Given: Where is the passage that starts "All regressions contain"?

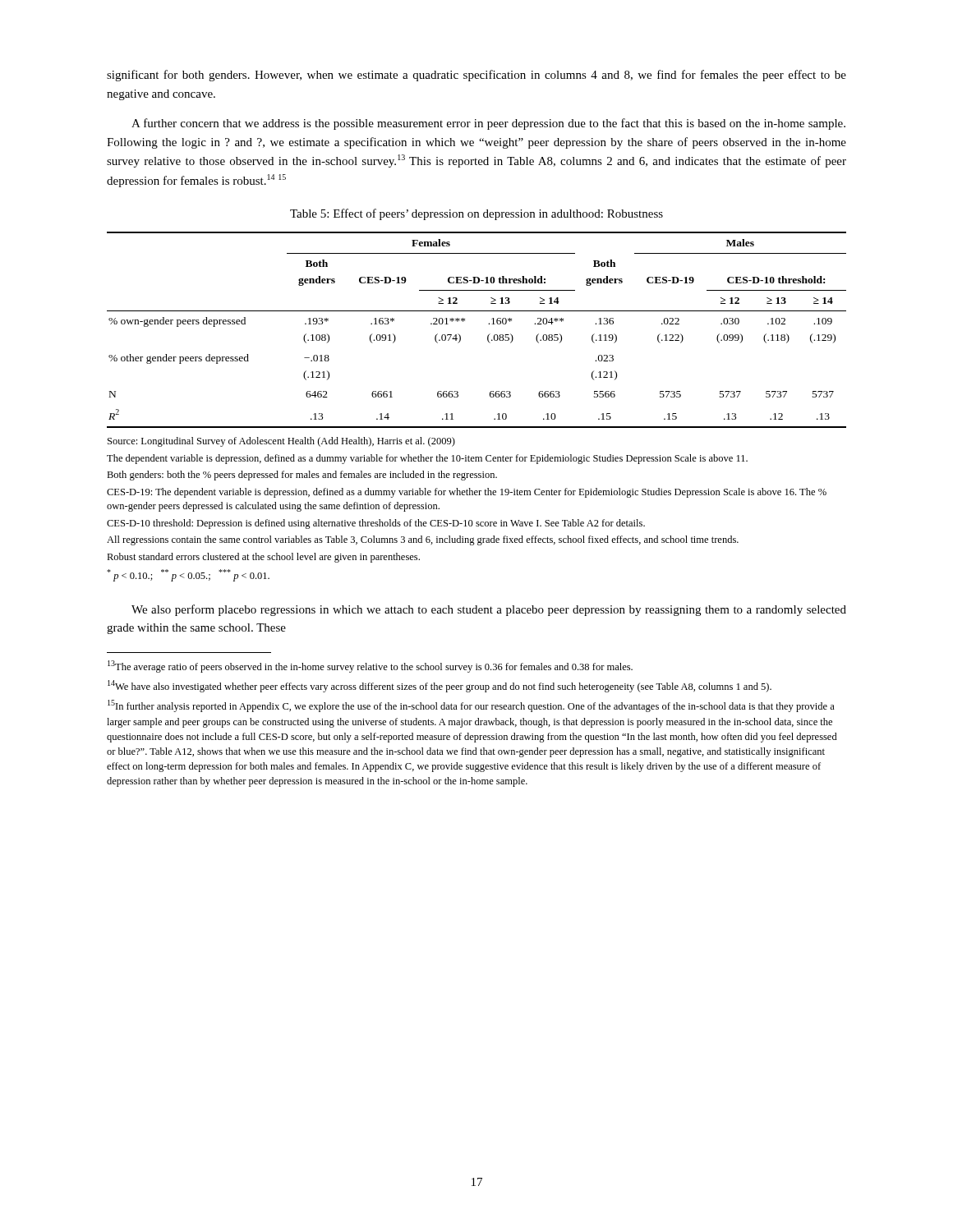Looking at the screenshot, I should [423, 540].
